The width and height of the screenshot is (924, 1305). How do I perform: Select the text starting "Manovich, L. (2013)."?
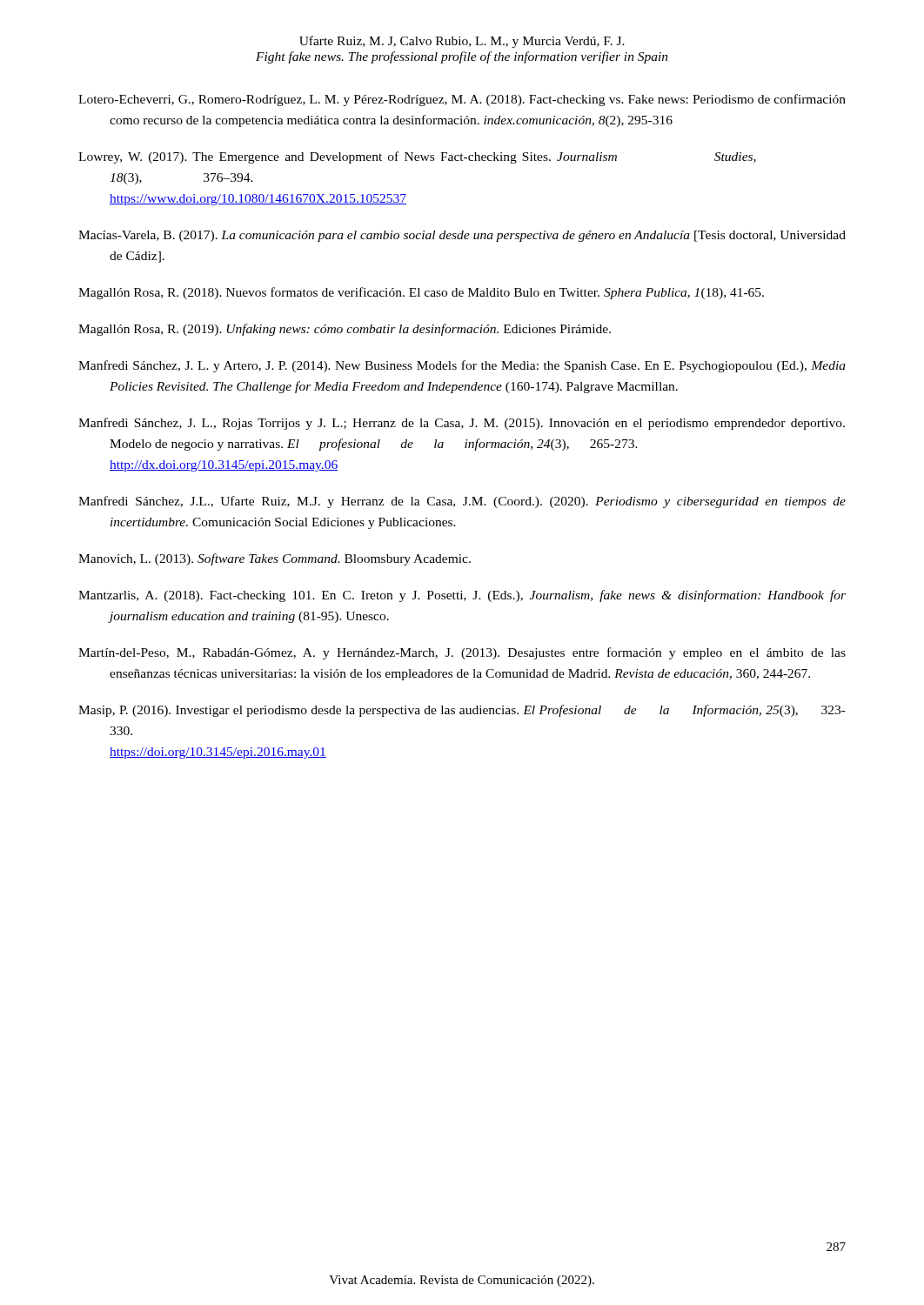click(275, 558)
